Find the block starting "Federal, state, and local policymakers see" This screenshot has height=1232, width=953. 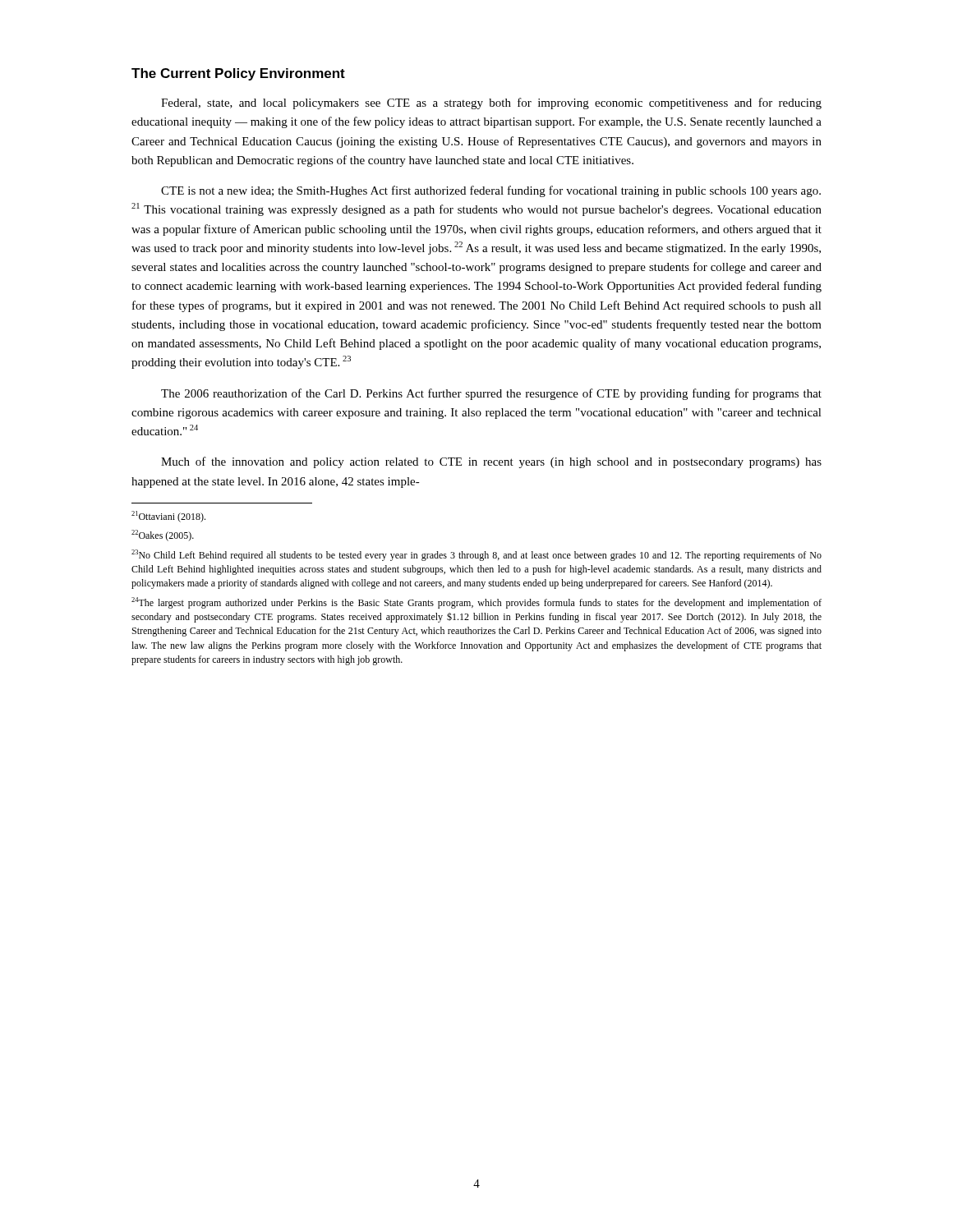point(476,292)
